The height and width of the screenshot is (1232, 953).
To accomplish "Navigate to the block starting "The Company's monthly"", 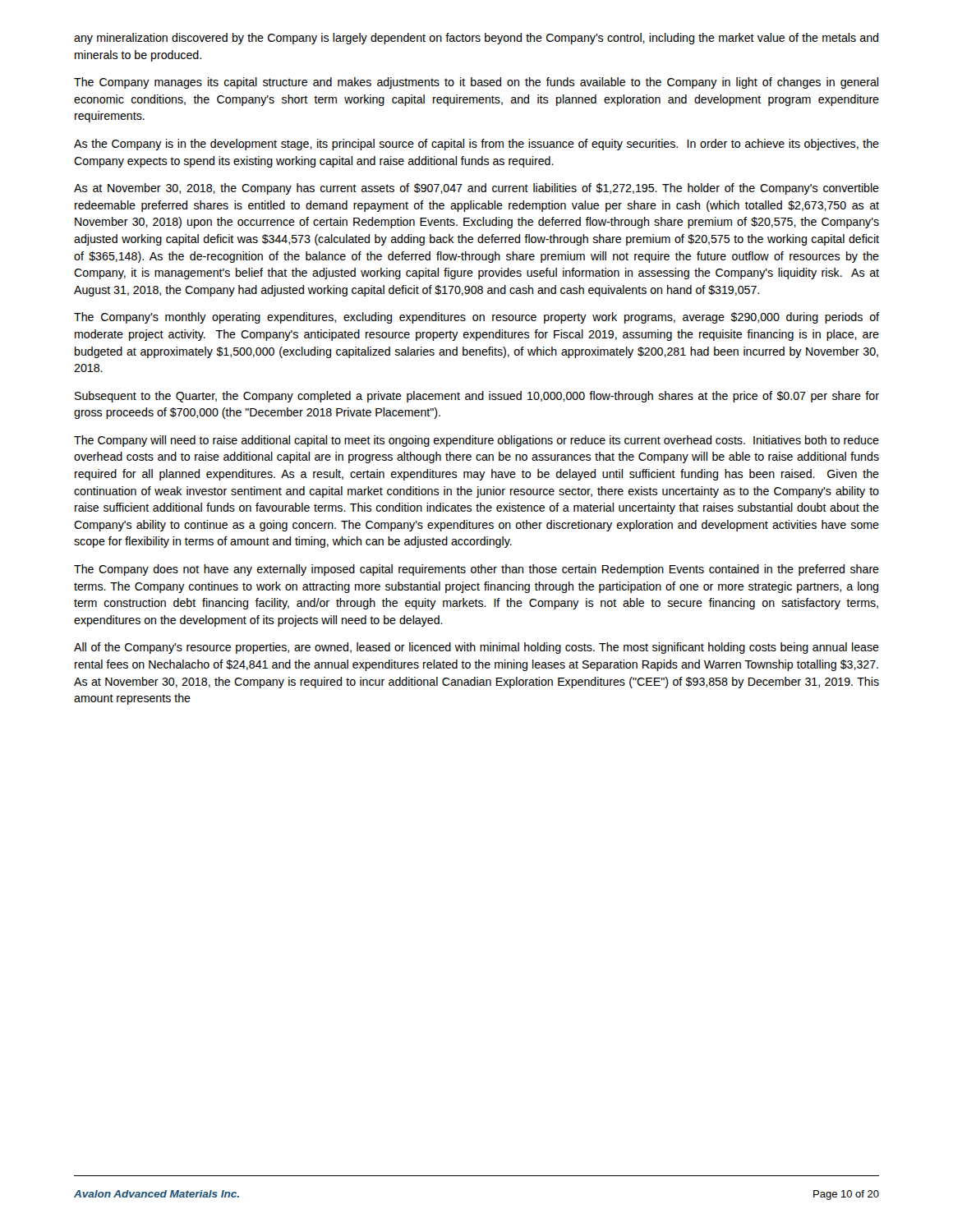I will tap(476, 343).
